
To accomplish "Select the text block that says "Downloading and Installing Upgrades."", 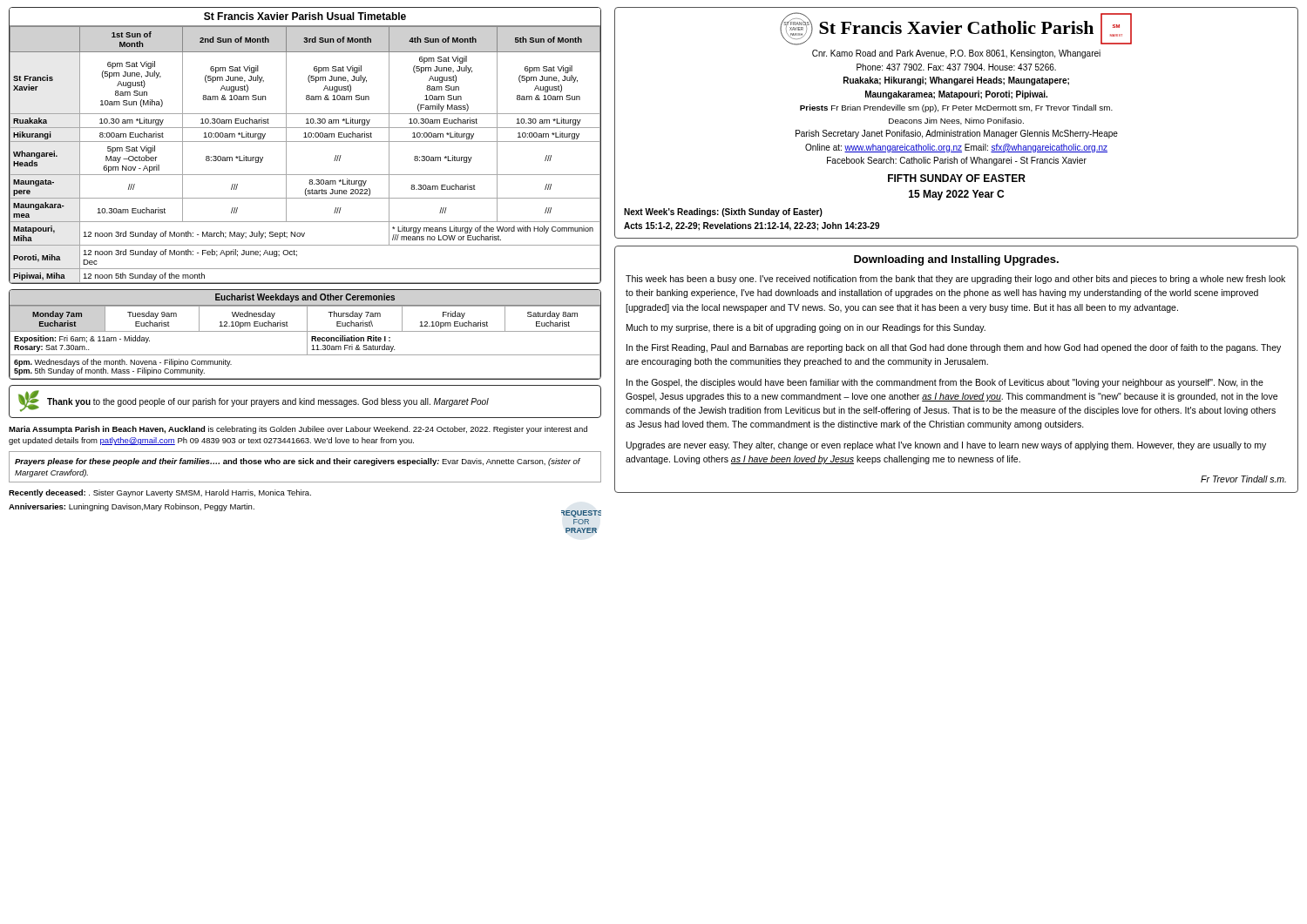I will 956,370.
